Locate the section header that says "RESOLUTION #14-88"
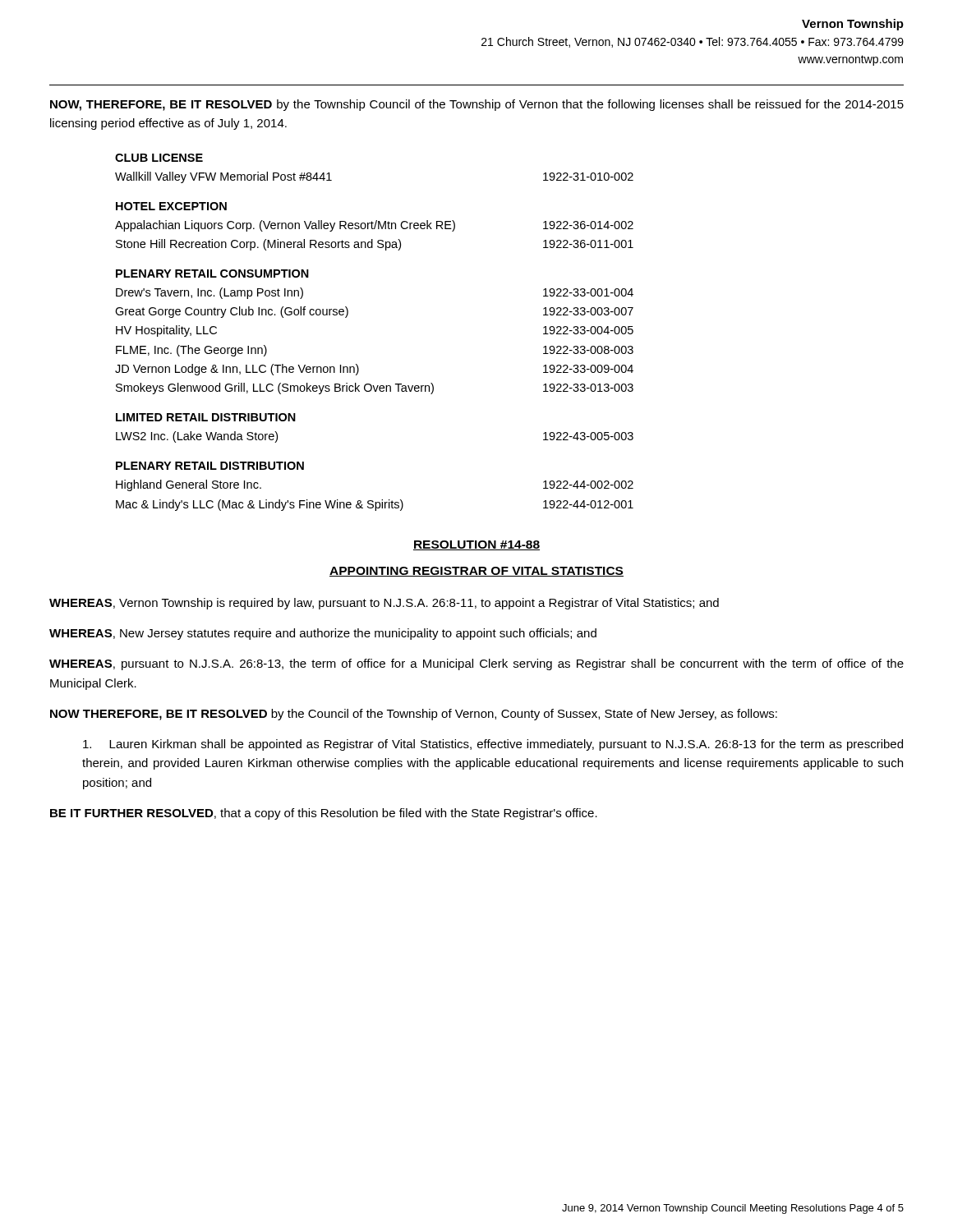This screenshot has width=953, height=1232. pos(476,544)
